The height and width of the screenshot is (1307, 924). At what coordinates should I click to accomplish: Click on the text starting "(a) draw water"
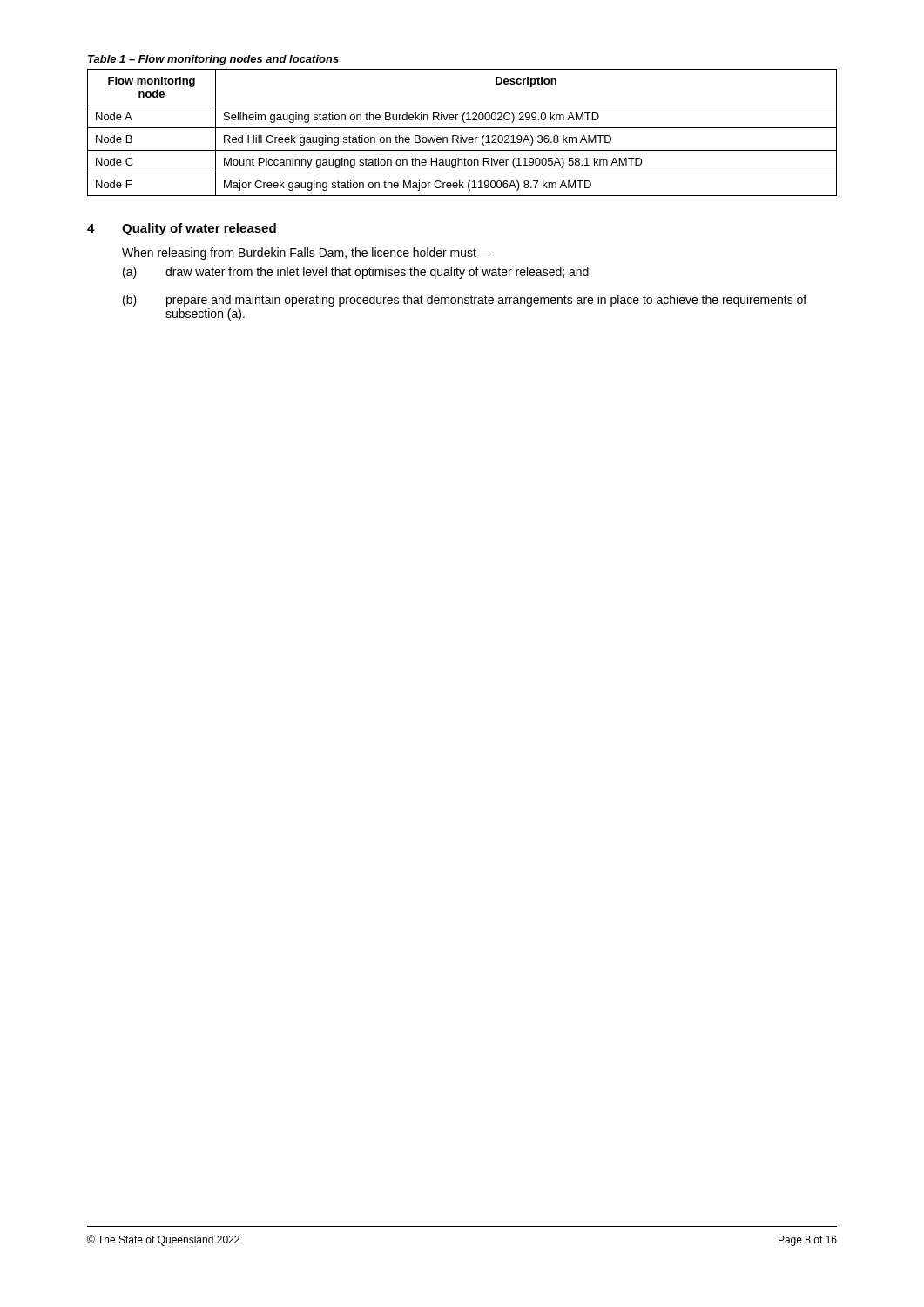(356, 272)
